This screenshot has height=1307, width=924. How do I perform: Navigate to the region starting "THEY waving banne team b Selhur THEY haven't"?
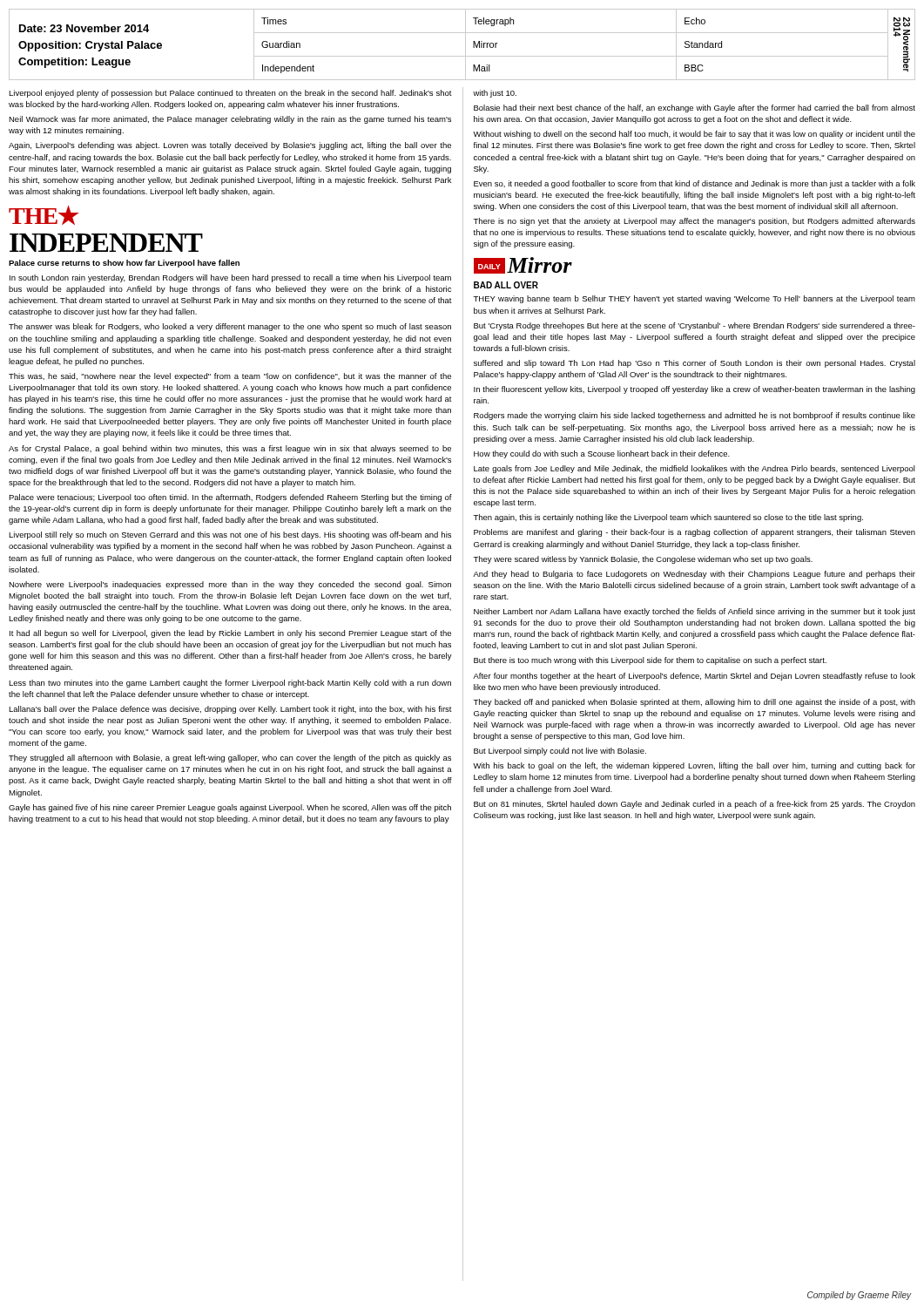694,557
